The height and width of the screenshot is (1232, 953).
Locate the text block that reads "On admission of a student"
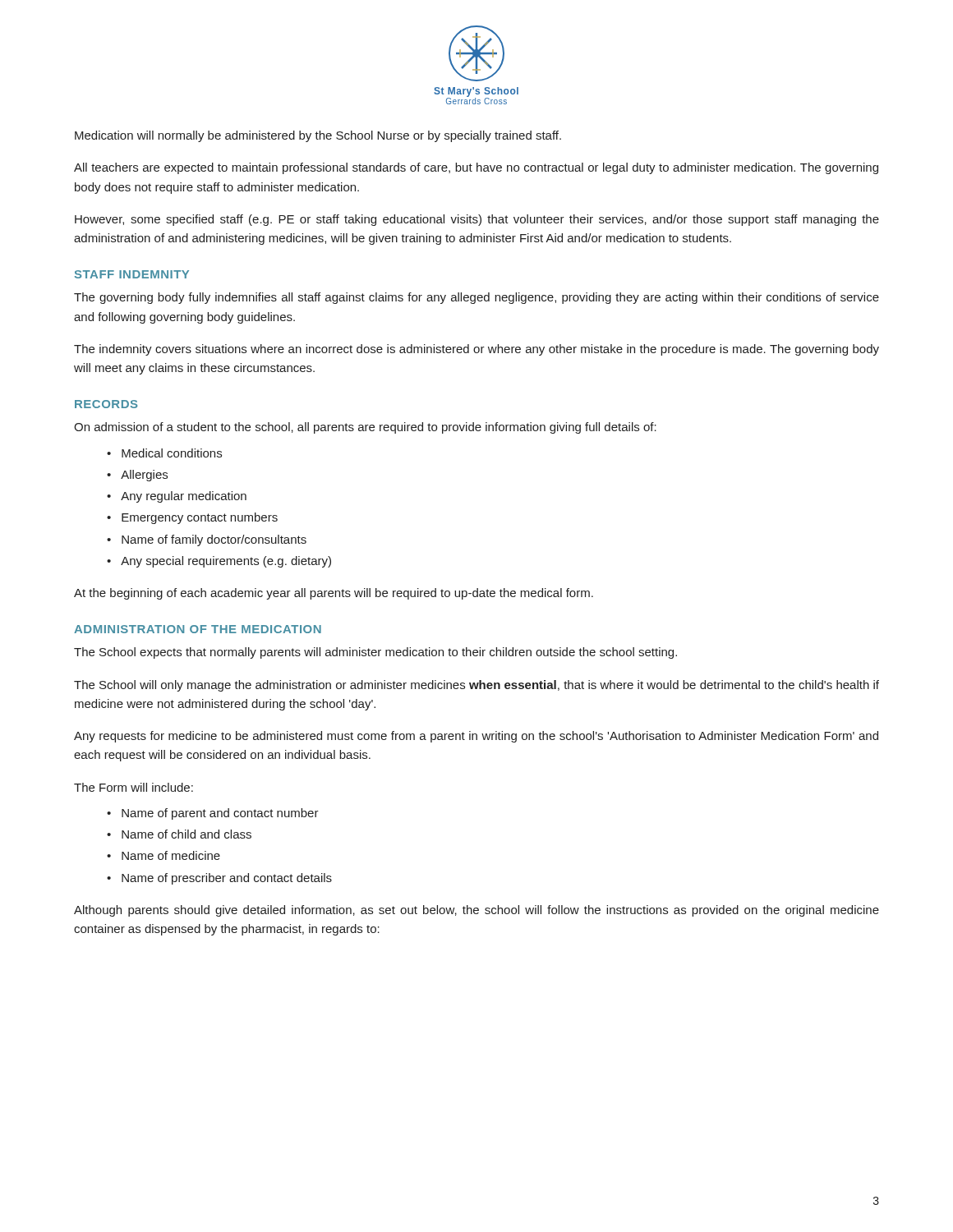click(365, 427)
